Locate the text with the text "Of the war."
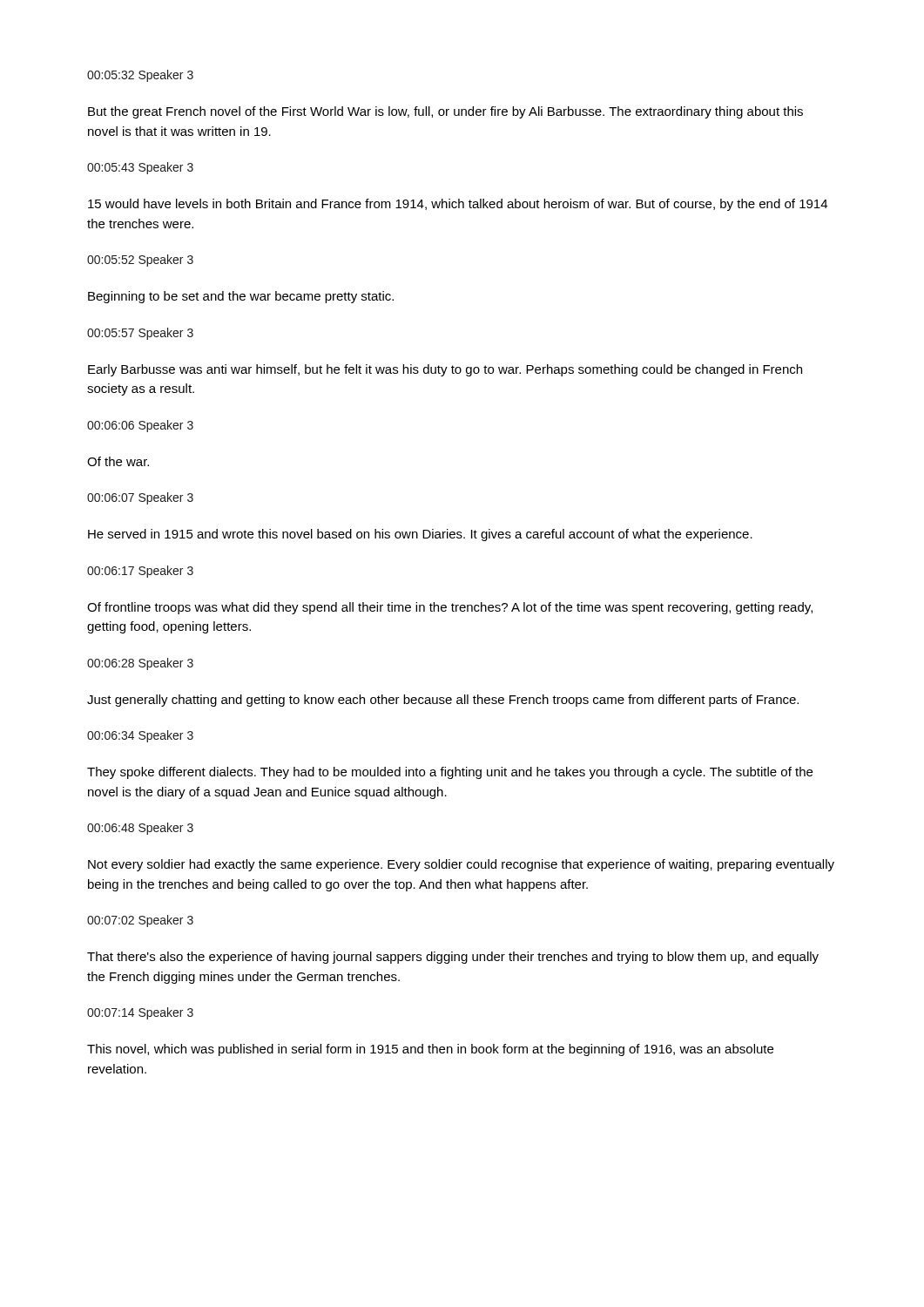Viewport: 924px width, 1307px height. 118,461
